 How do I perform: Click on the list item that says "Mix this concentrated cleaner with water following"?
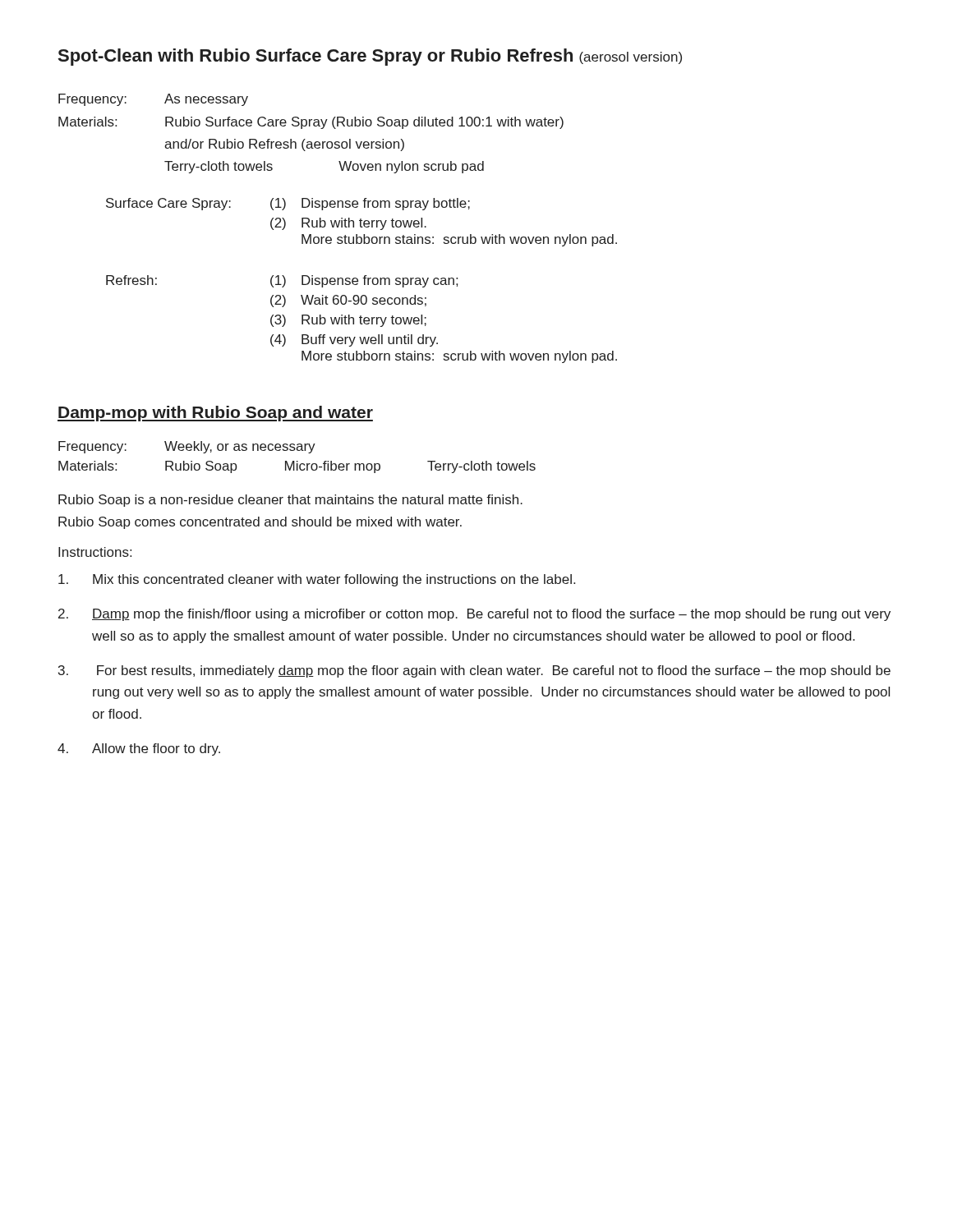click(x=317, y=580)
